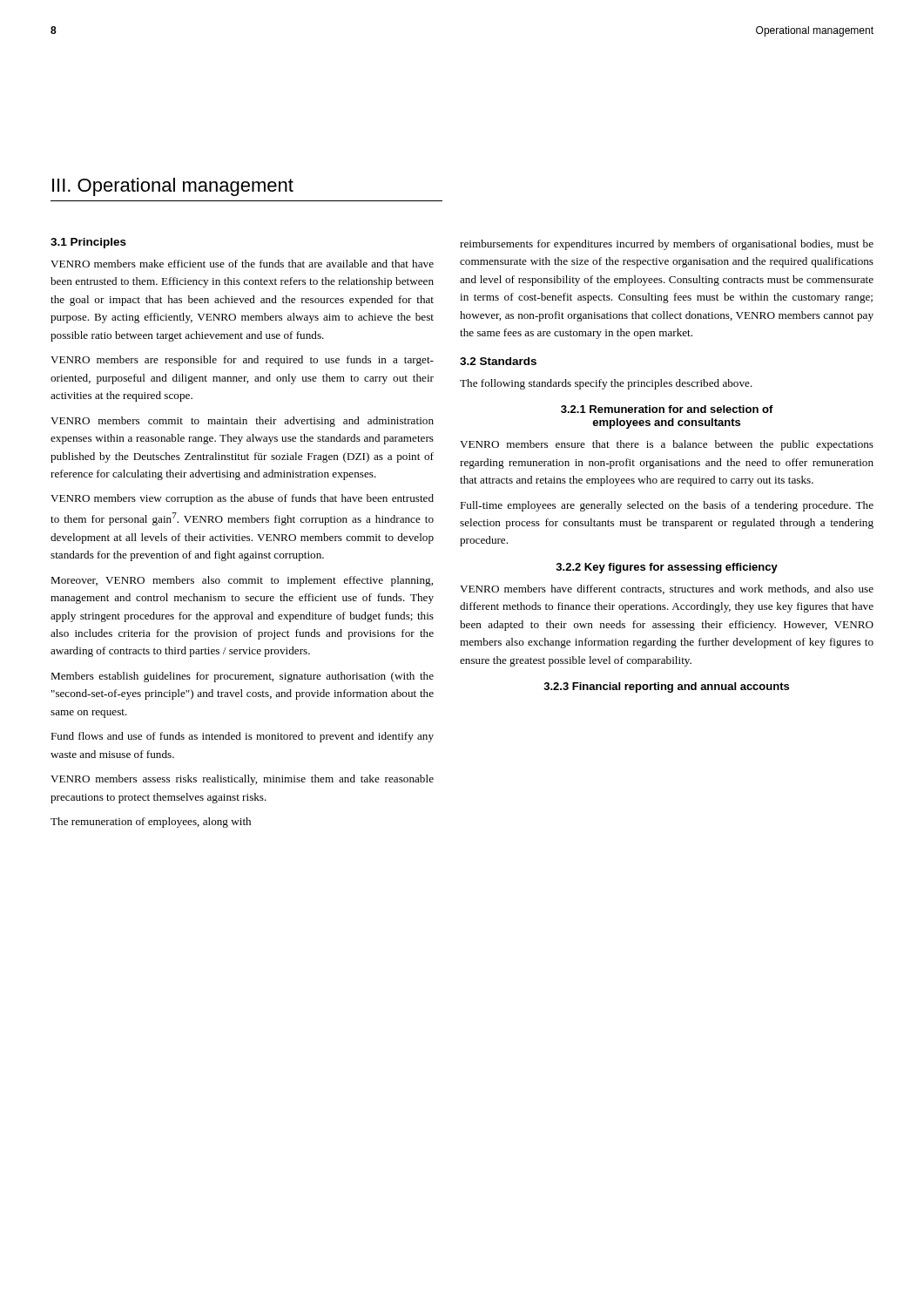Find the text starting "VENRO members view corruption as the abuse of"
Viewport: 924px width, 1307px height.
242,527
